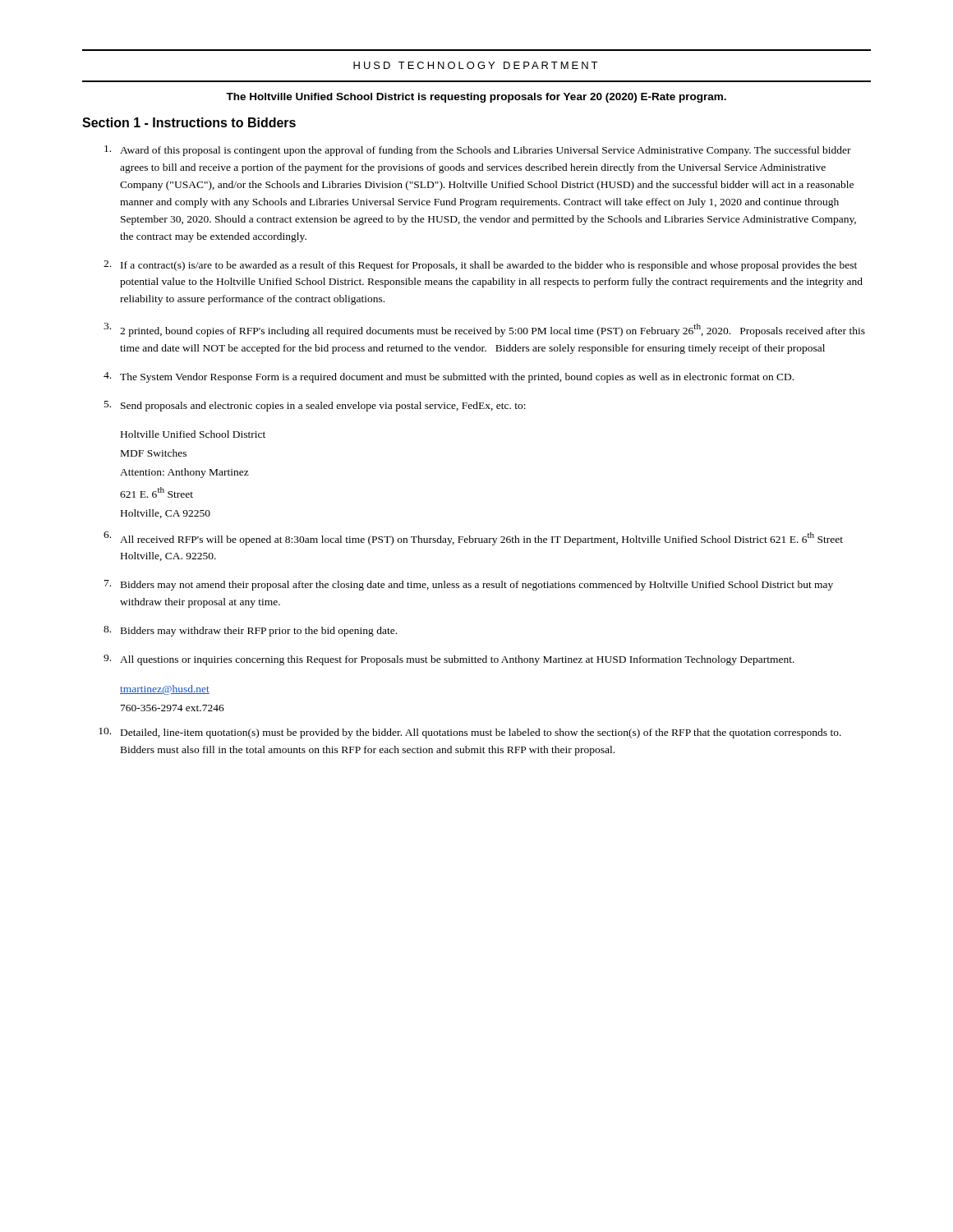Find the list item with the text "4. The System Vendor Response Form is"
Image resolution: width=953 pixels, height=1232 pixels.
click(476, 377)
